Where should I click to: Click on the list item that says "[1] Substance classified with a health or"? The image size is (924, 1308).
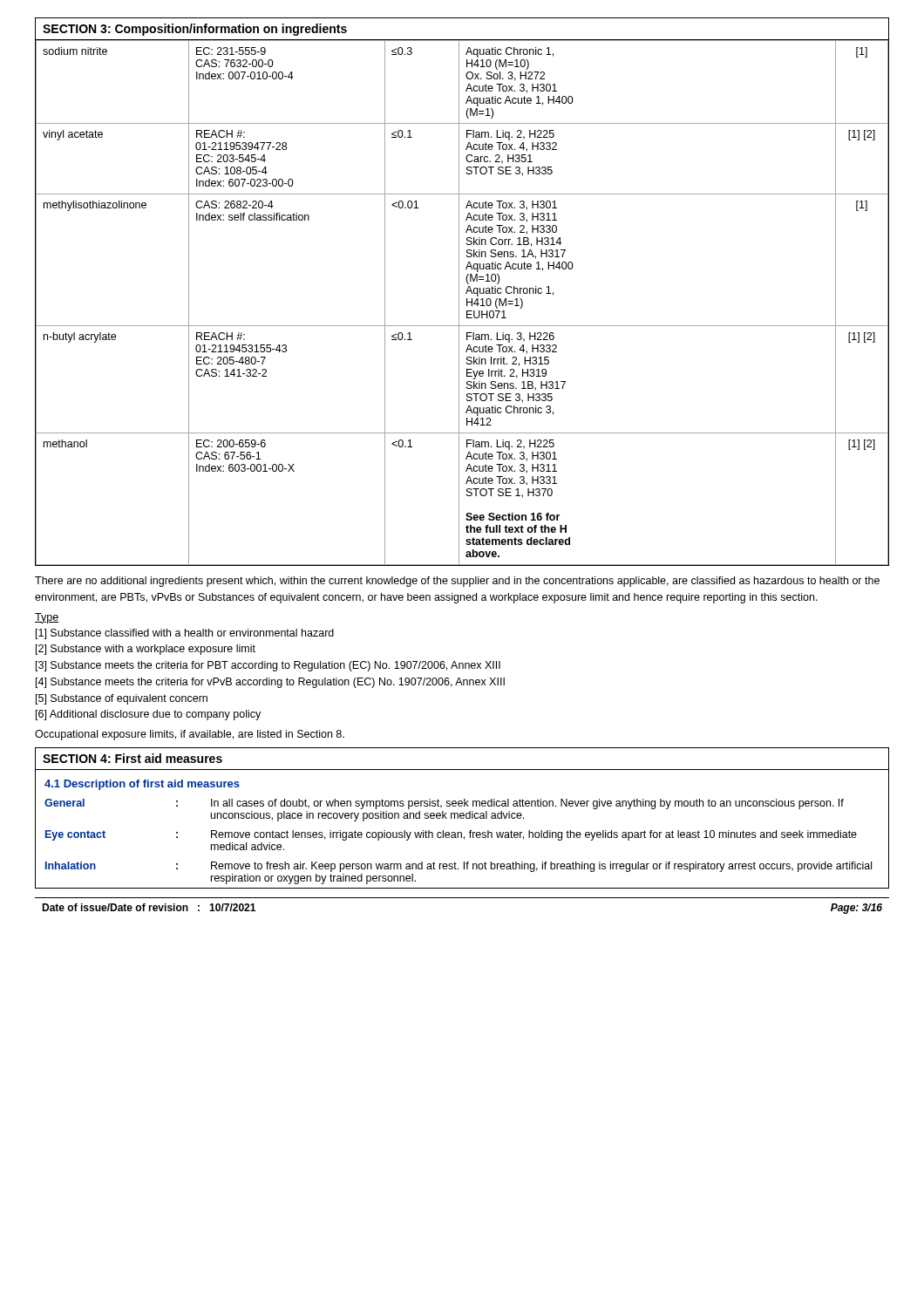184,633
